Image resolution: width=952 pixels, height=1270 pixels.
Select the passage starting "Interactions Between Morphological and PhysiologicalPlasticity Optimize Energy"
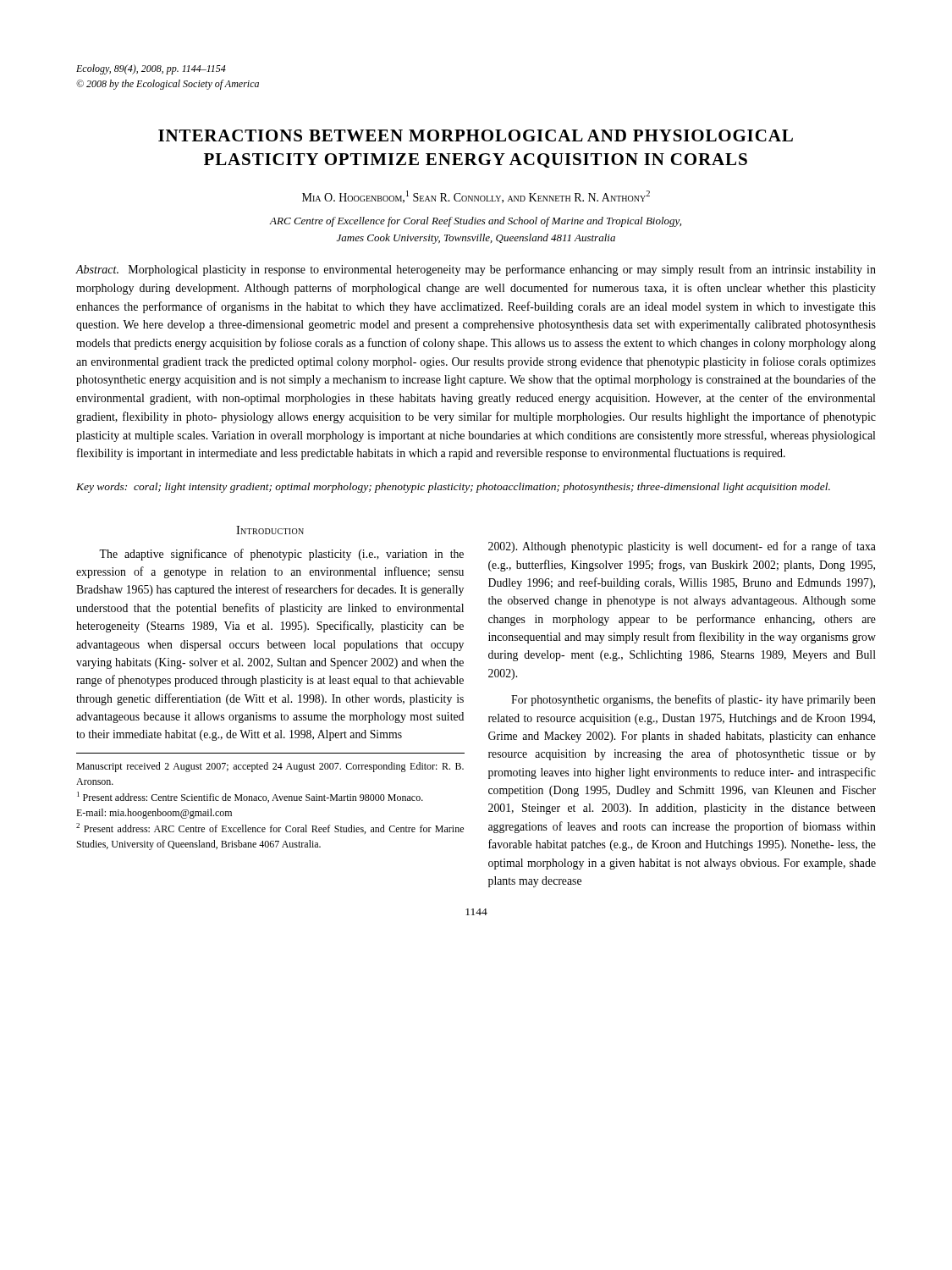click(476, 148)
